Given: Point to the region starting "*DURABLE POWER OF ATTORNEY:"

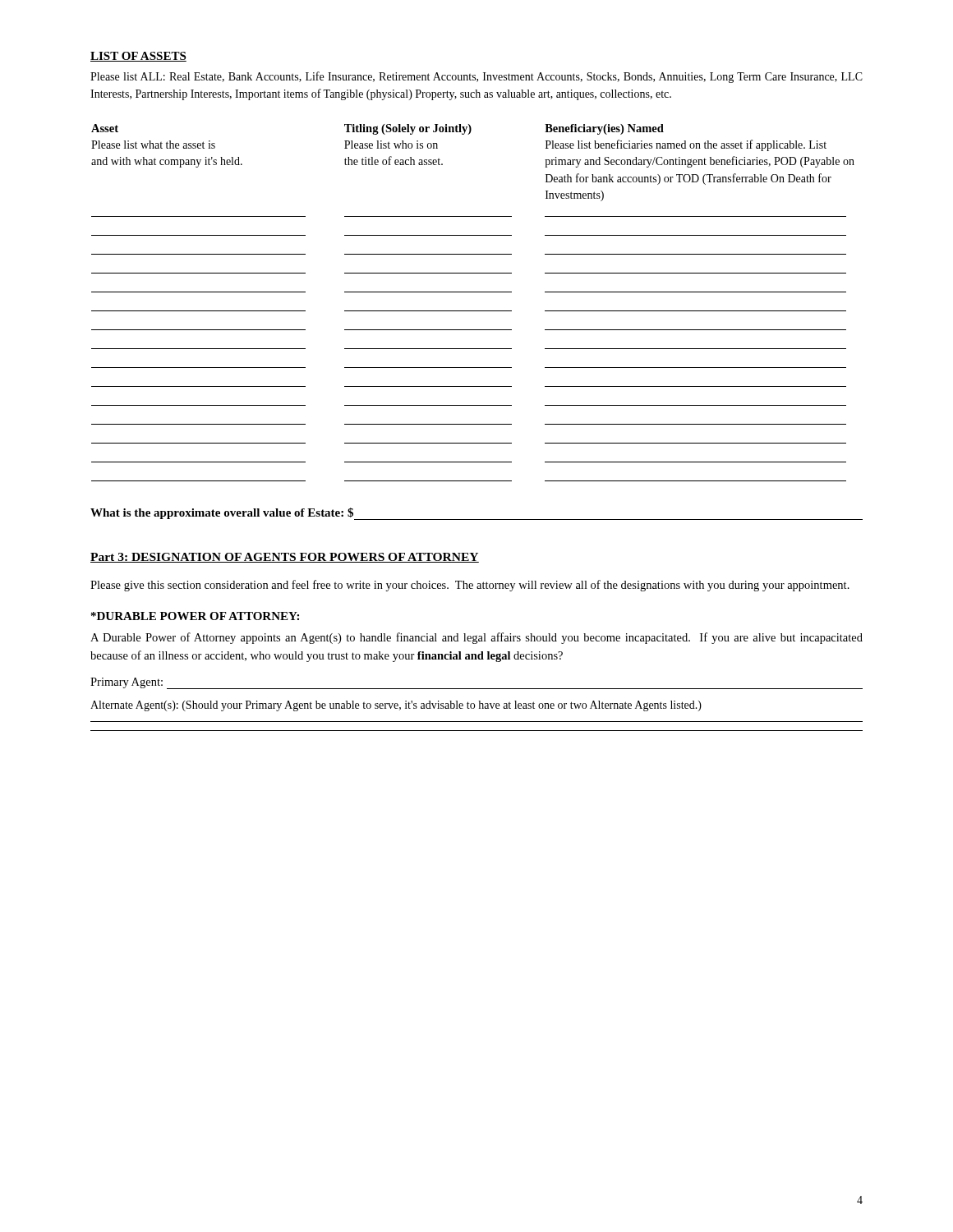Looking at the screenshot, I should [x=195, y=616].
